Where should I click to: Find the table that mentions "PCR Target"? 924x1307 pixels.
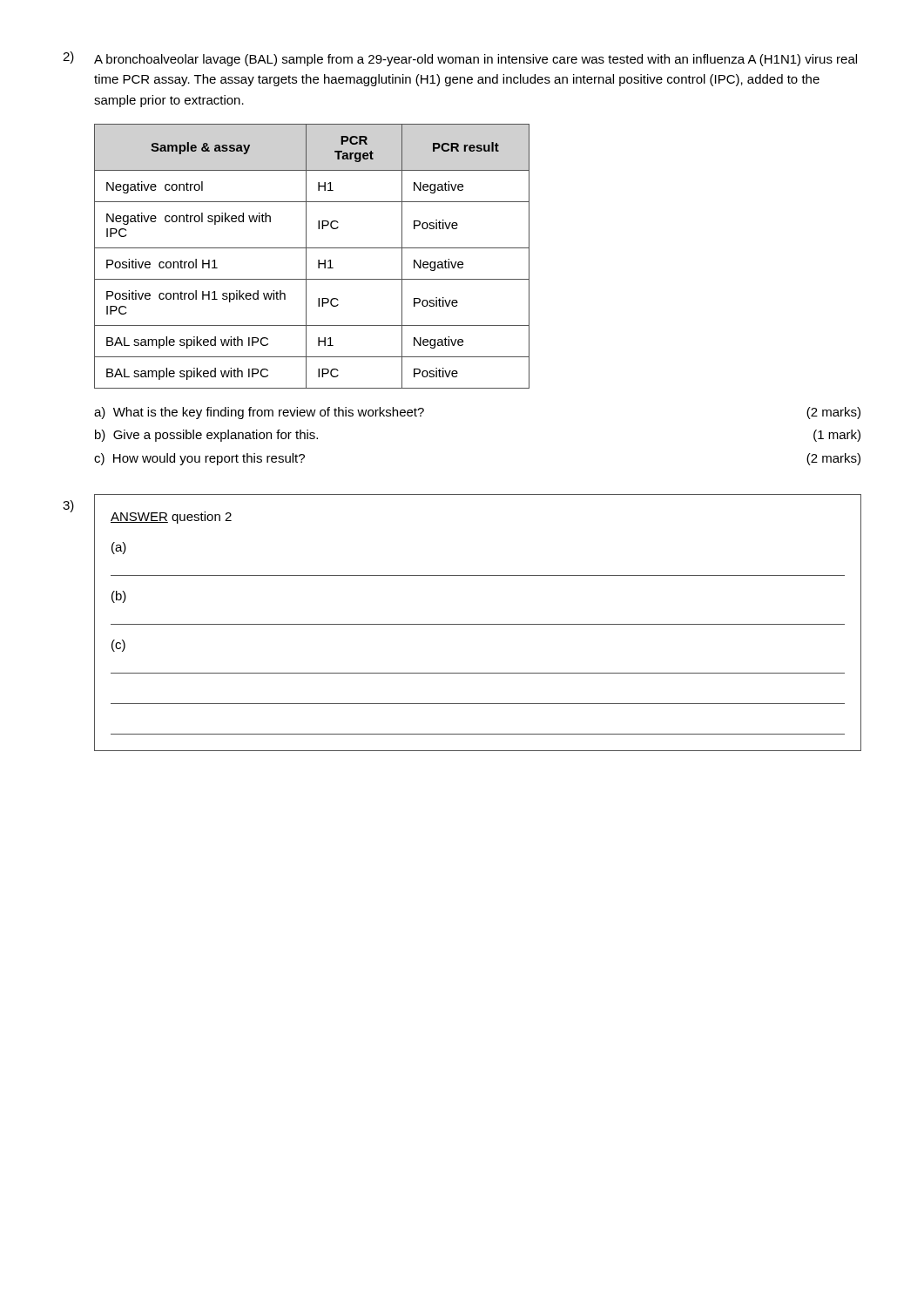tap(478, 256)
